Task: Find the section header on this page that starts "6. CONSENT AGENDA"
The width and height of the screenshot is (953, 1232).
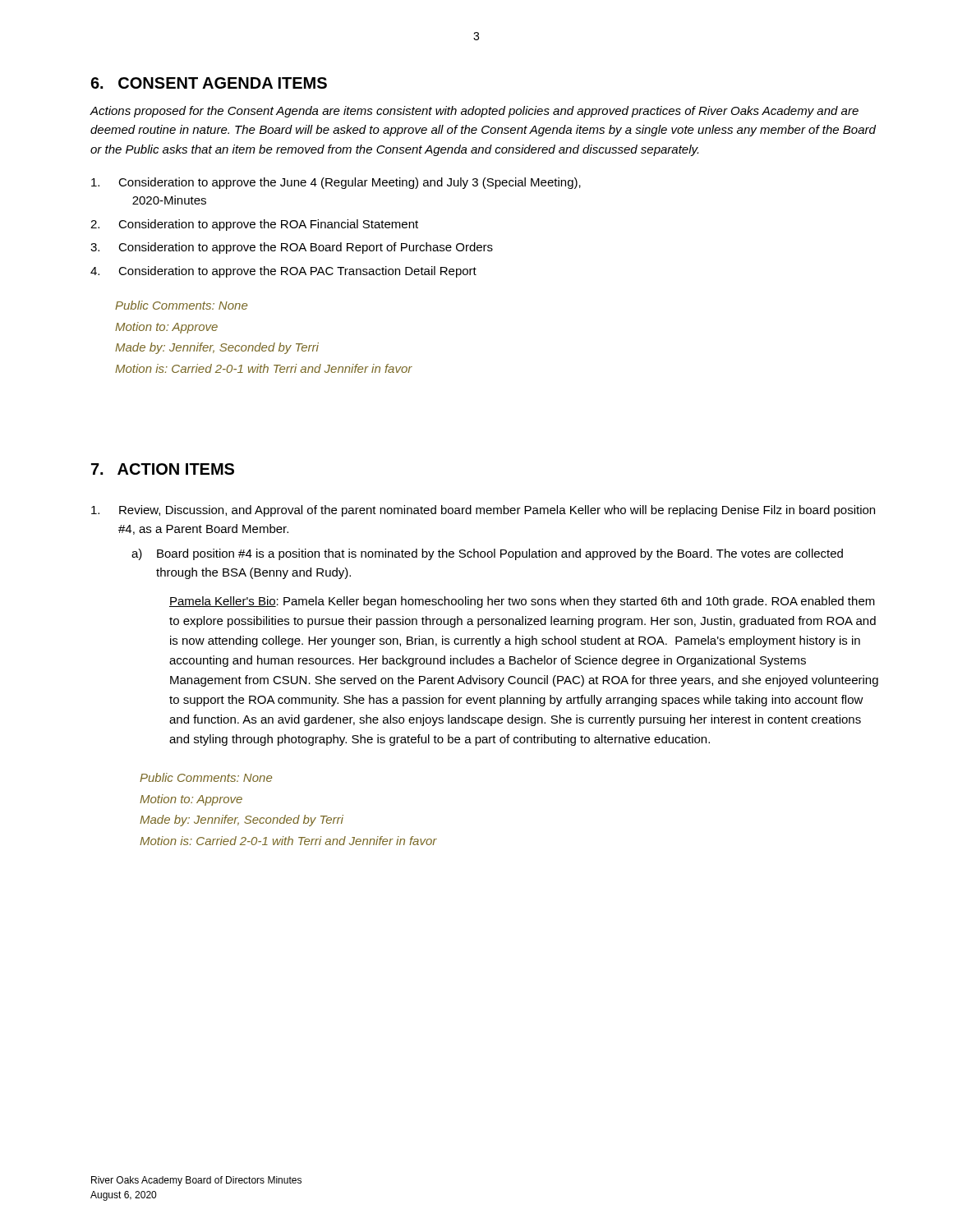Action: tap(209, 83)
